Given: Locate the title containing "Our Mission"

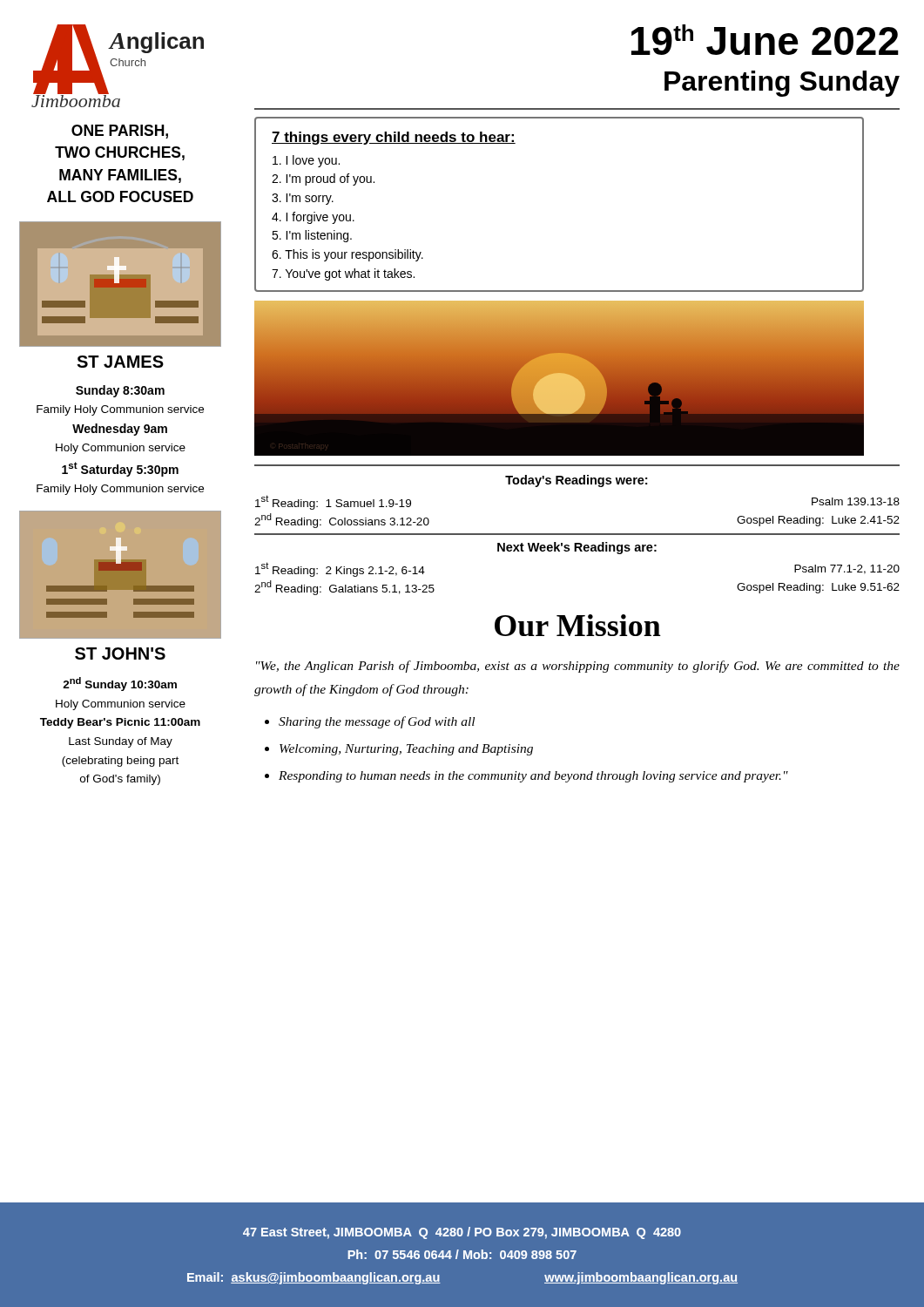Looking at the screenshot, I should pyautogui.click(x=577, y=626).
